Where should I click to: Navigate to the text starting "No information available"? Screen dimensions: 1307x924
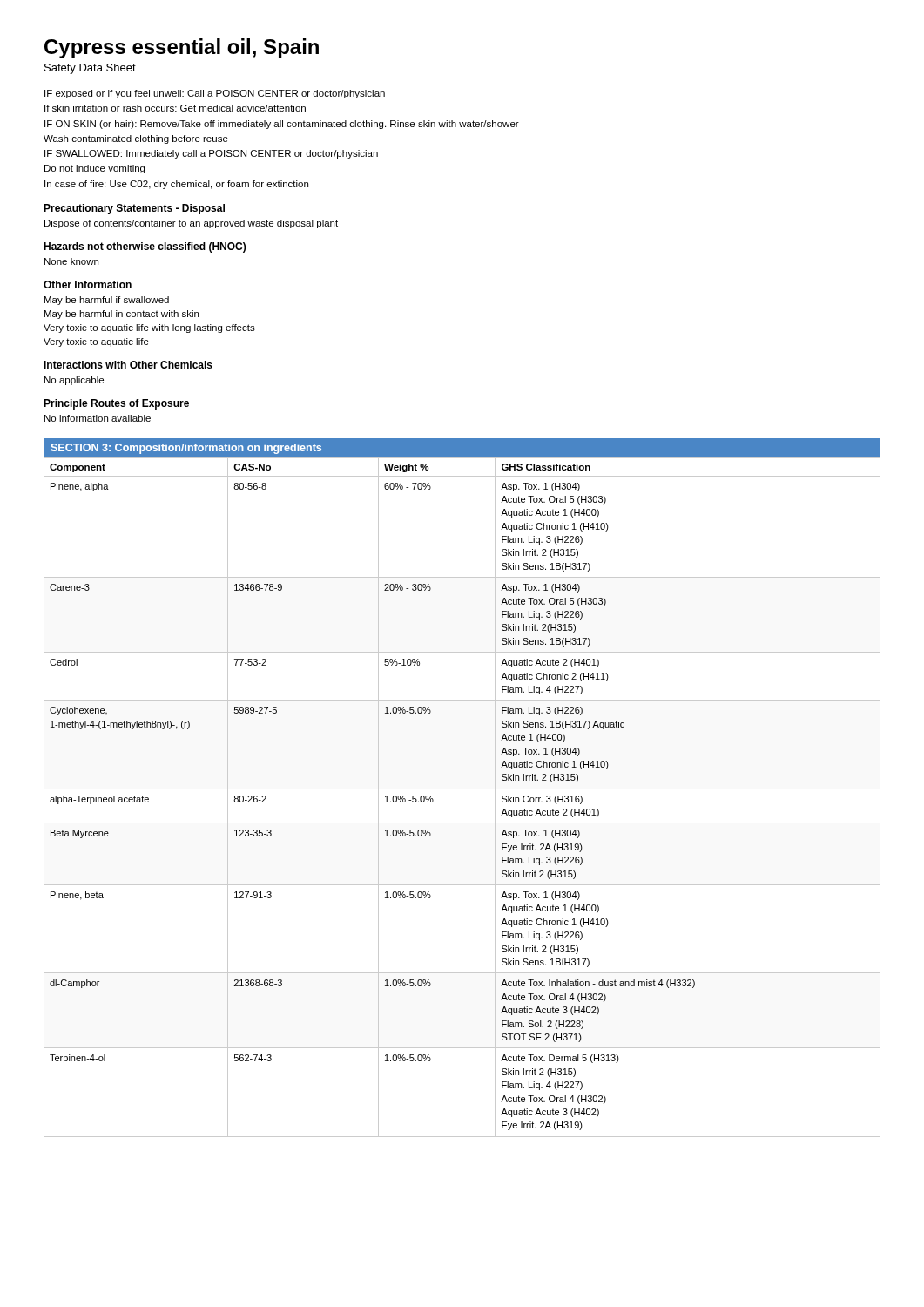coord(98,418)
